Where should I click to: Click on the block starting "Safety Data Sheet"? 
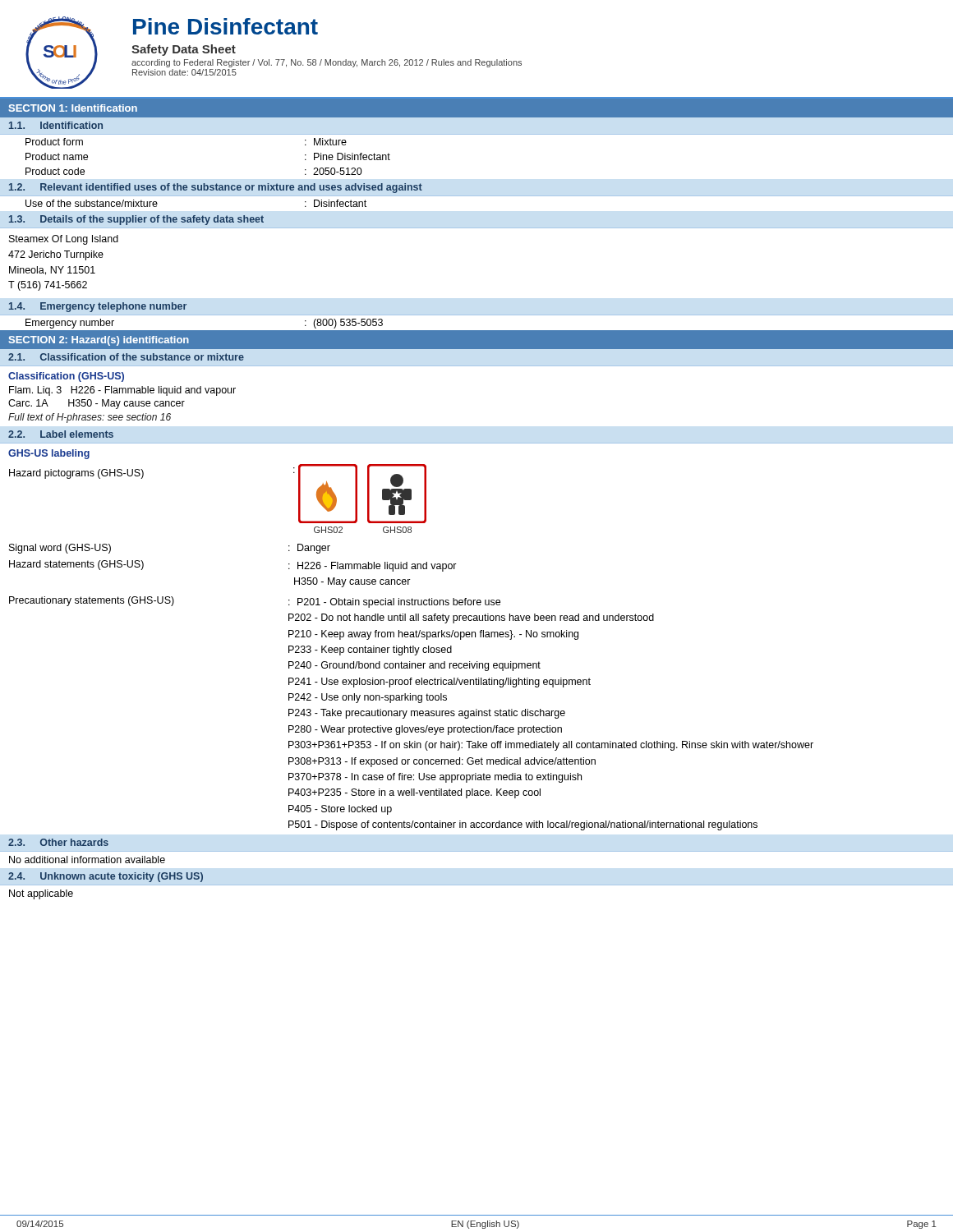point(184,49)
